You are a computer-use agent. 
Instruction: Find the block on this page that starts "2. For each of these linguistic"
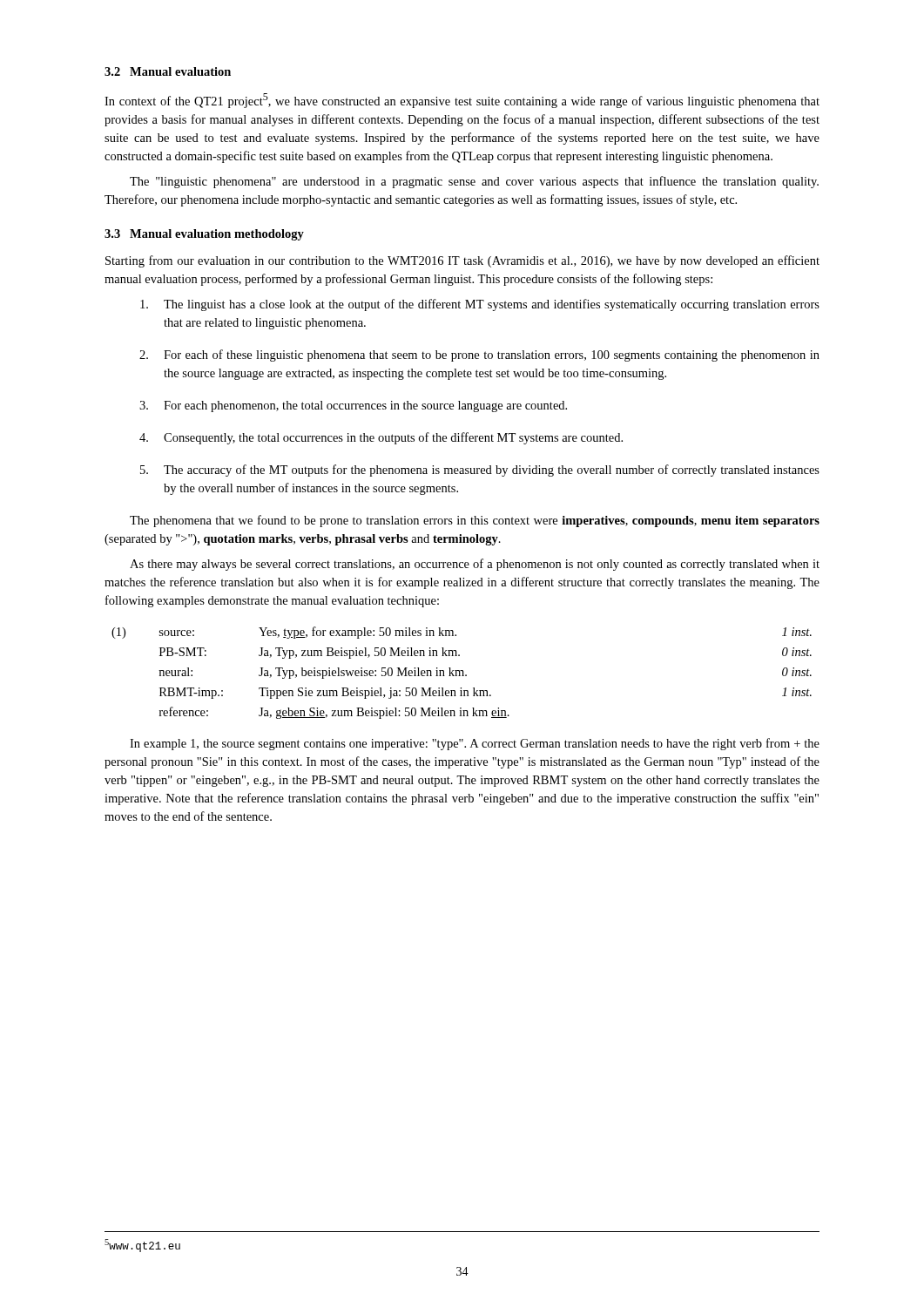[x=479, y=364]
